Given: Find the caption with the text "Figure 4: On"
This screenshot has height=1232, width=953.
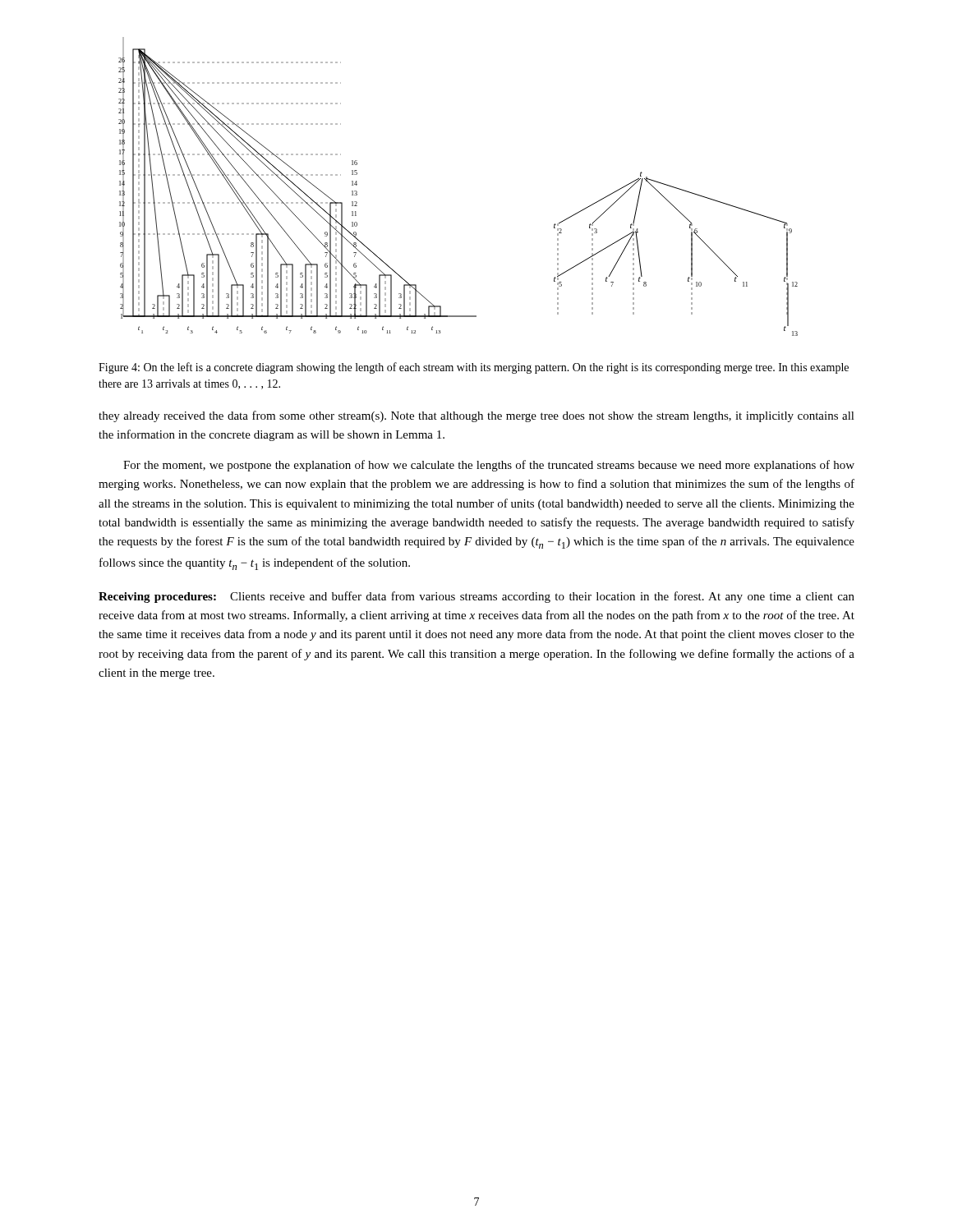Looking at the screenshot, I should click(x=474, y=376).
